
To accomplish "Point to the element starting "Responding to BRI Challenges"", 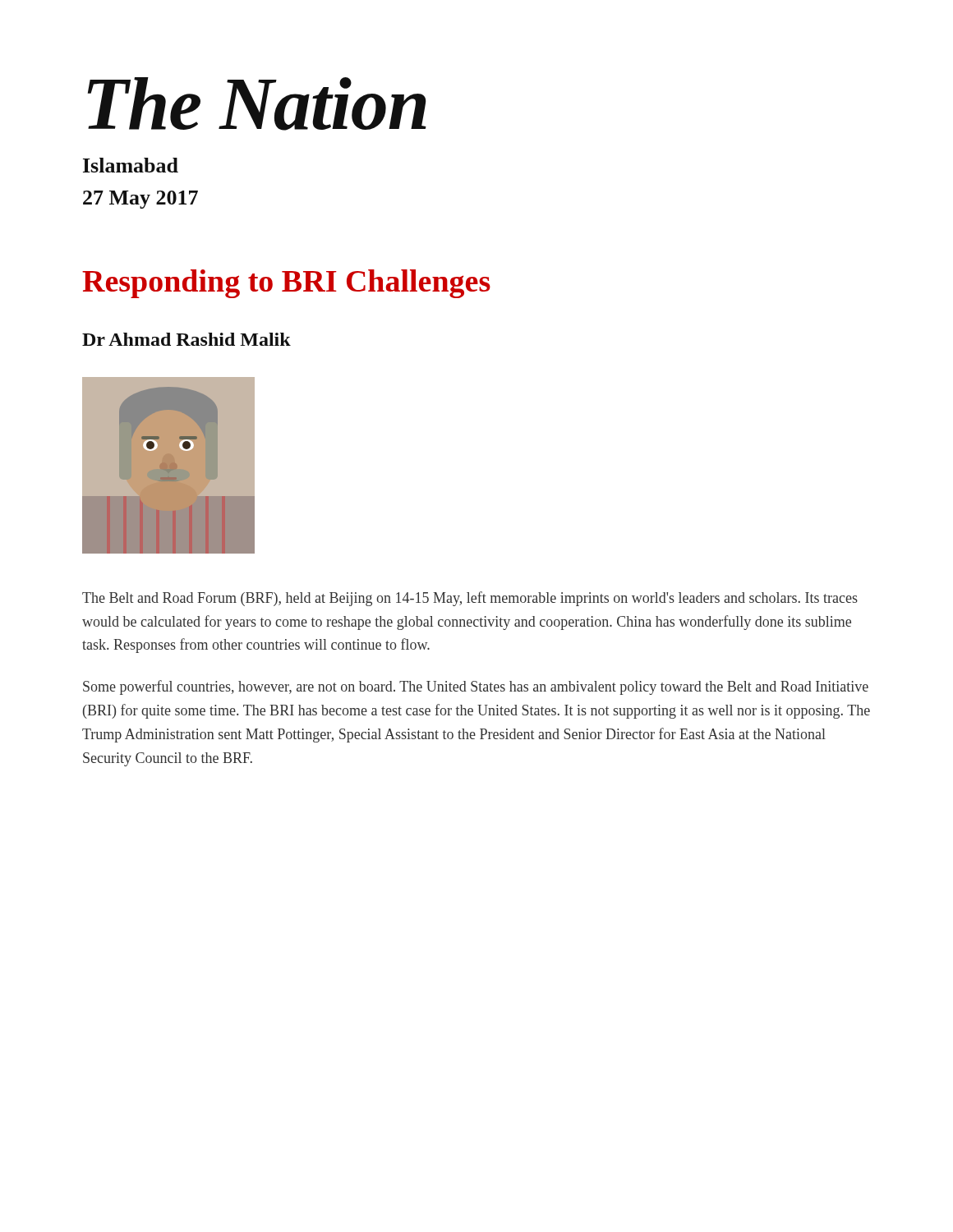I will click(286, 282).
